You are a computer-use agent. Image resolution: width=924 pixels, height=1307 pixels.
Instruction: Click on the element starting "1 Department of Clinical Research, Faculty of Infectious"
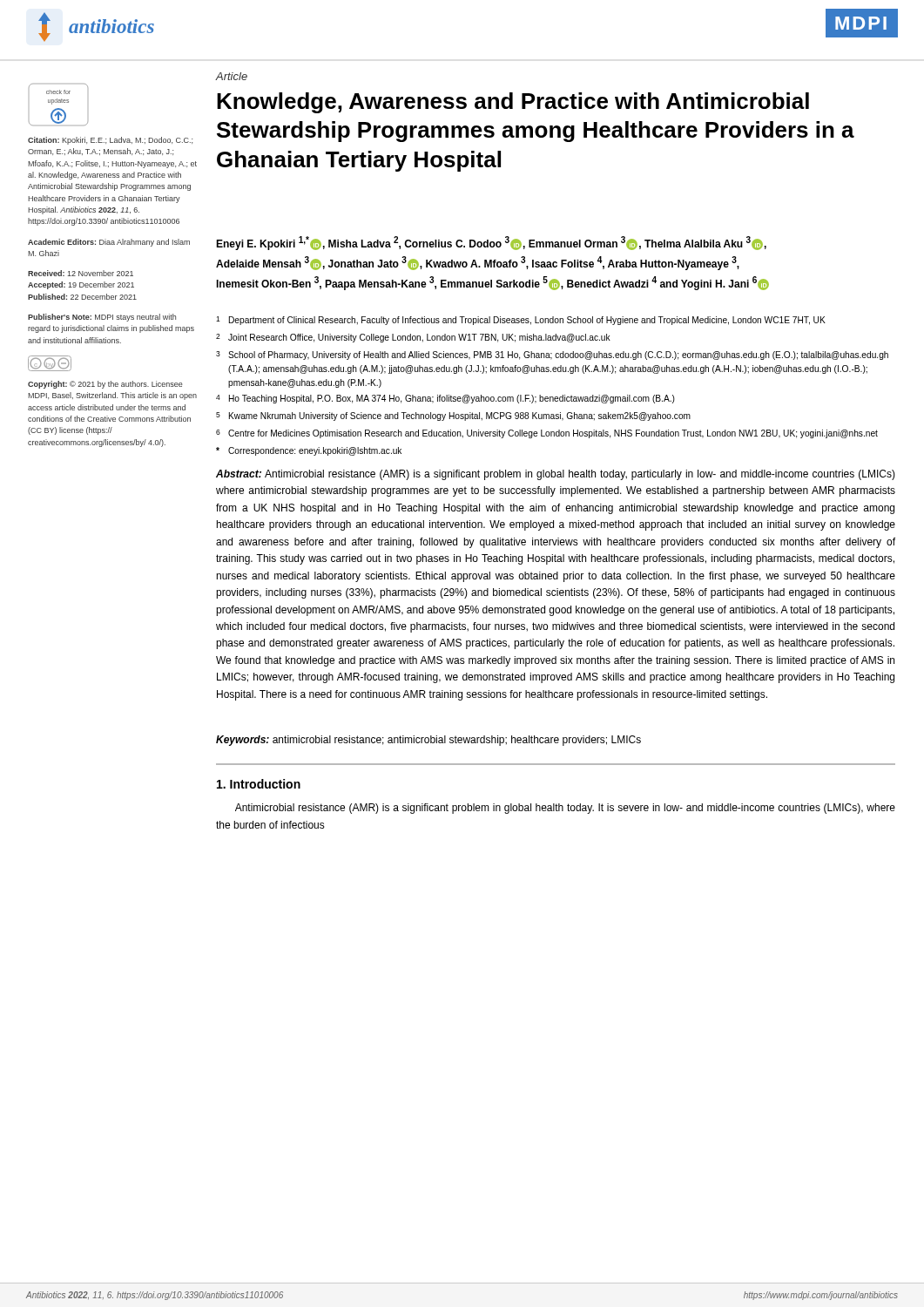click(521, 322)
